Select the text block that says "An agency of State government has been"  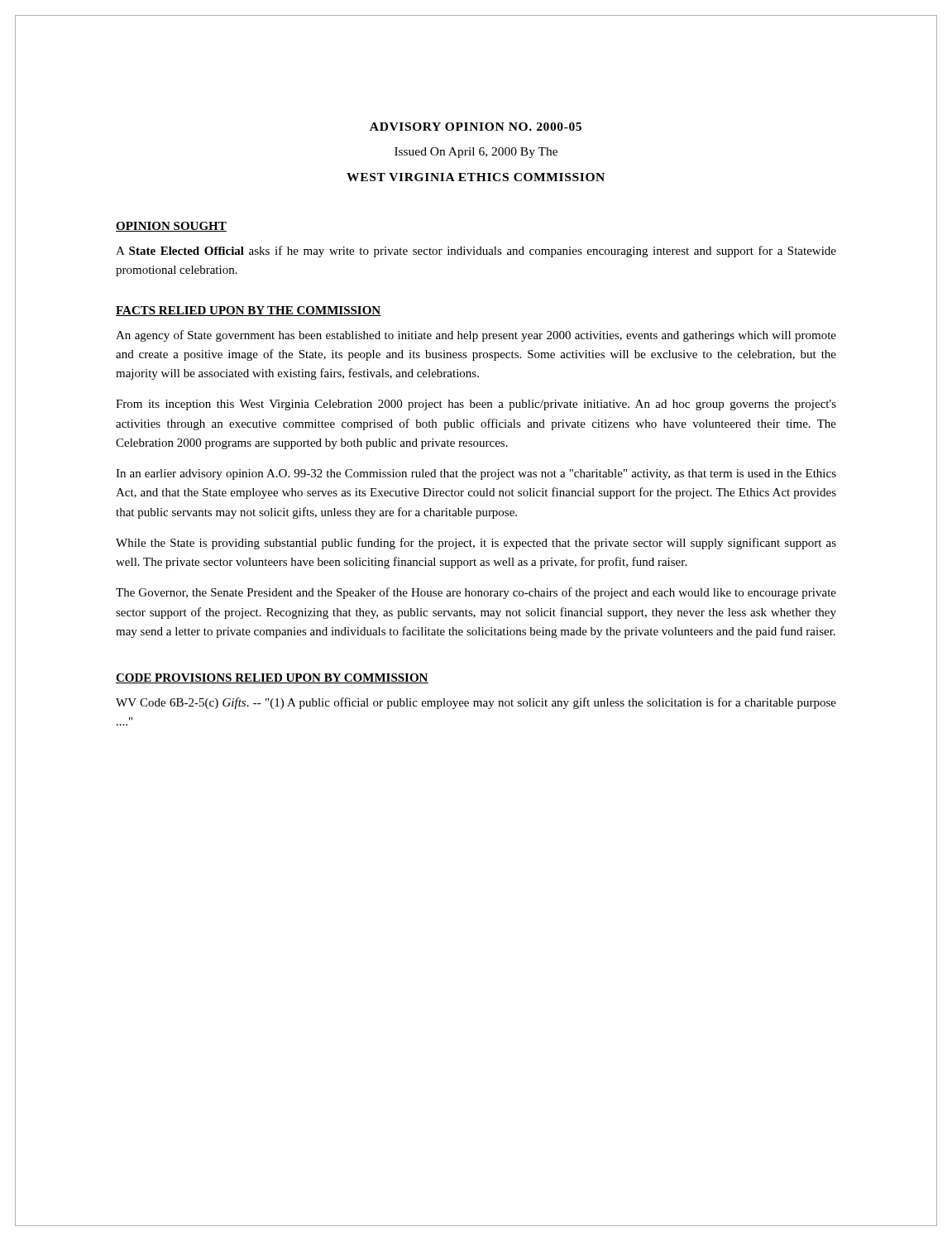coord(476,354)
